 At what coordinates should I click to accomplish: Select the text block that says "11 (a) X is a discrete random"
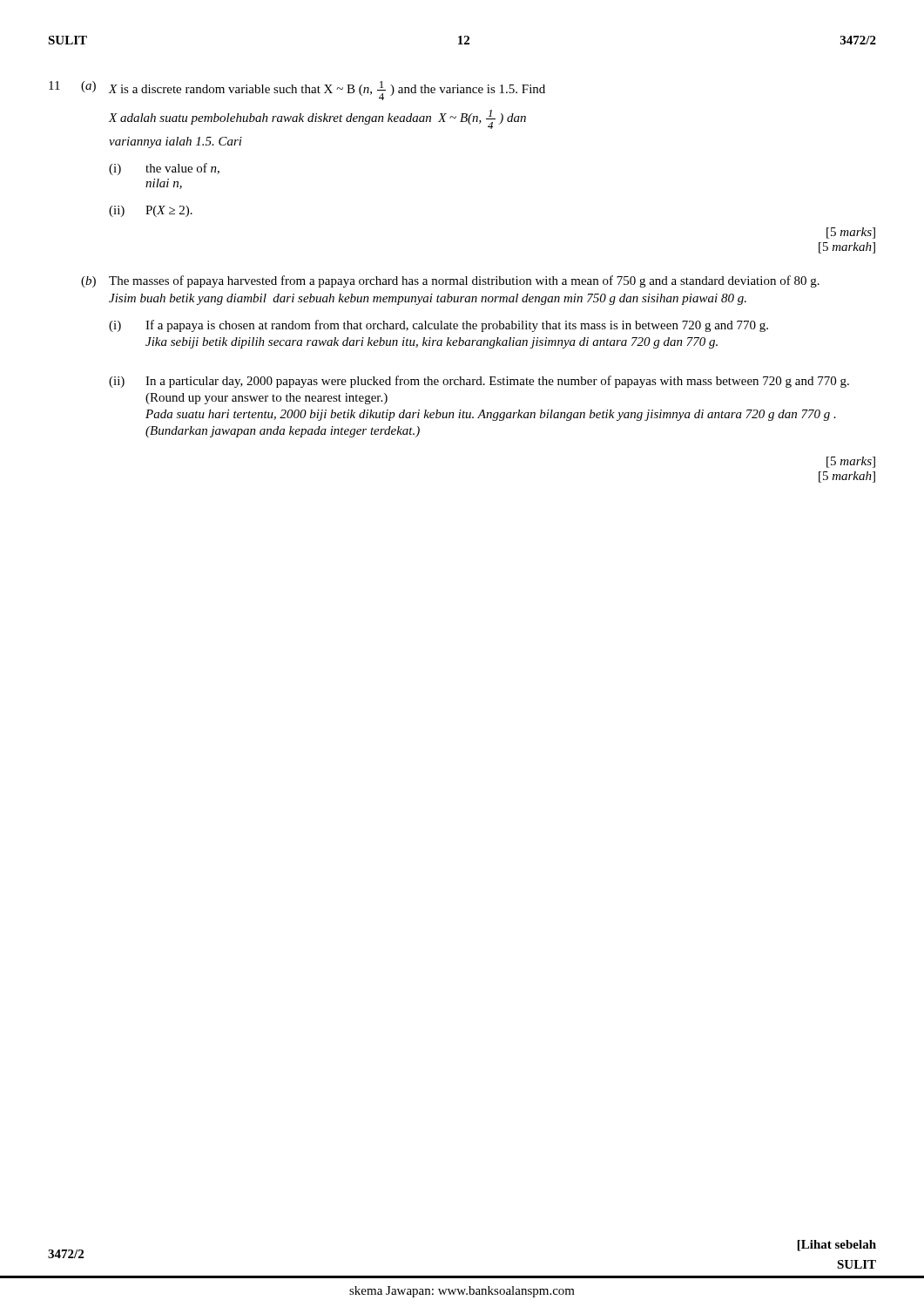(297, 91)
